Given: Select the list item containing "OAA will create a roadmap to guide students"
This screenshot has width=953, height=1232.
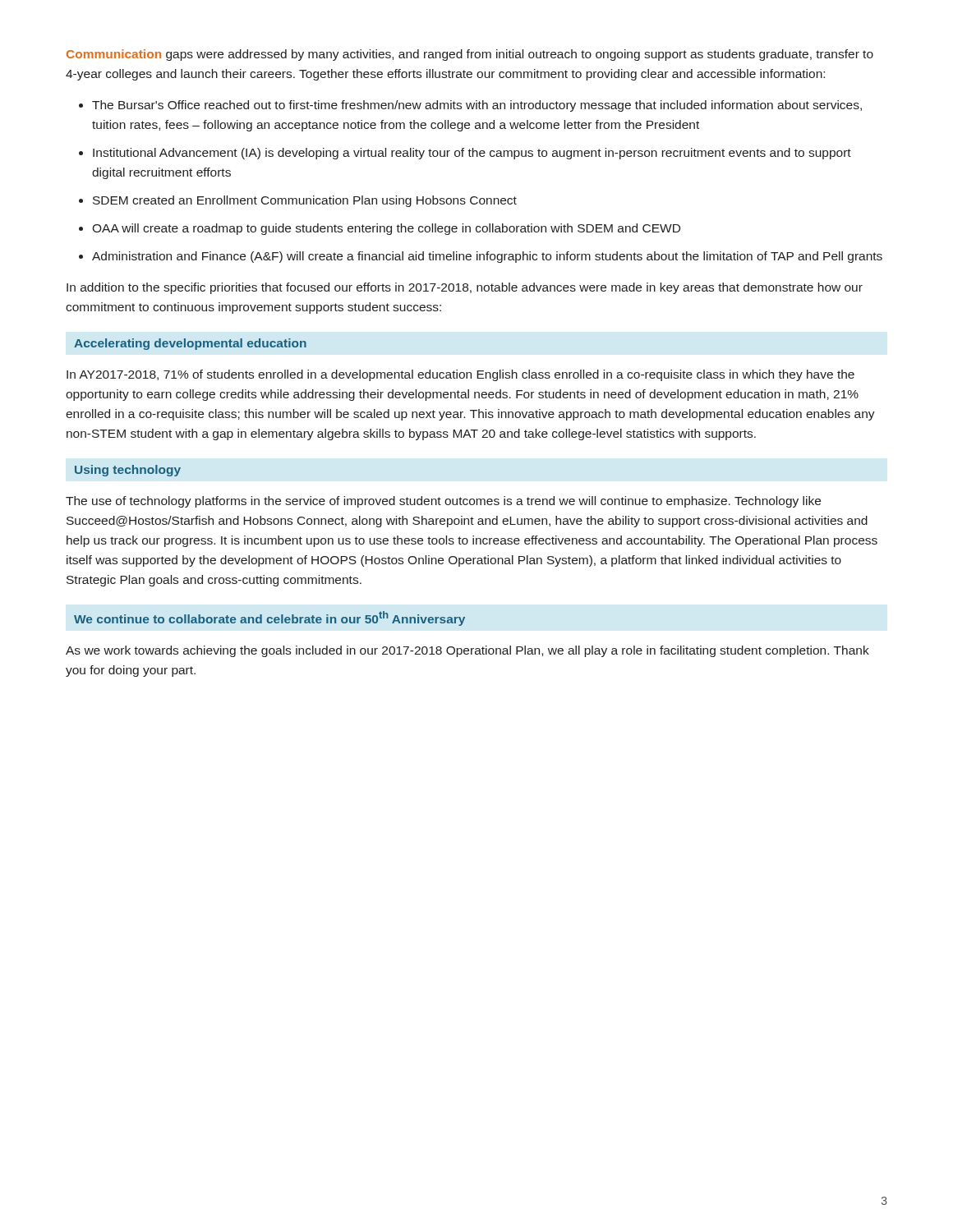Looking at the screenshot, I should (386, 228).
